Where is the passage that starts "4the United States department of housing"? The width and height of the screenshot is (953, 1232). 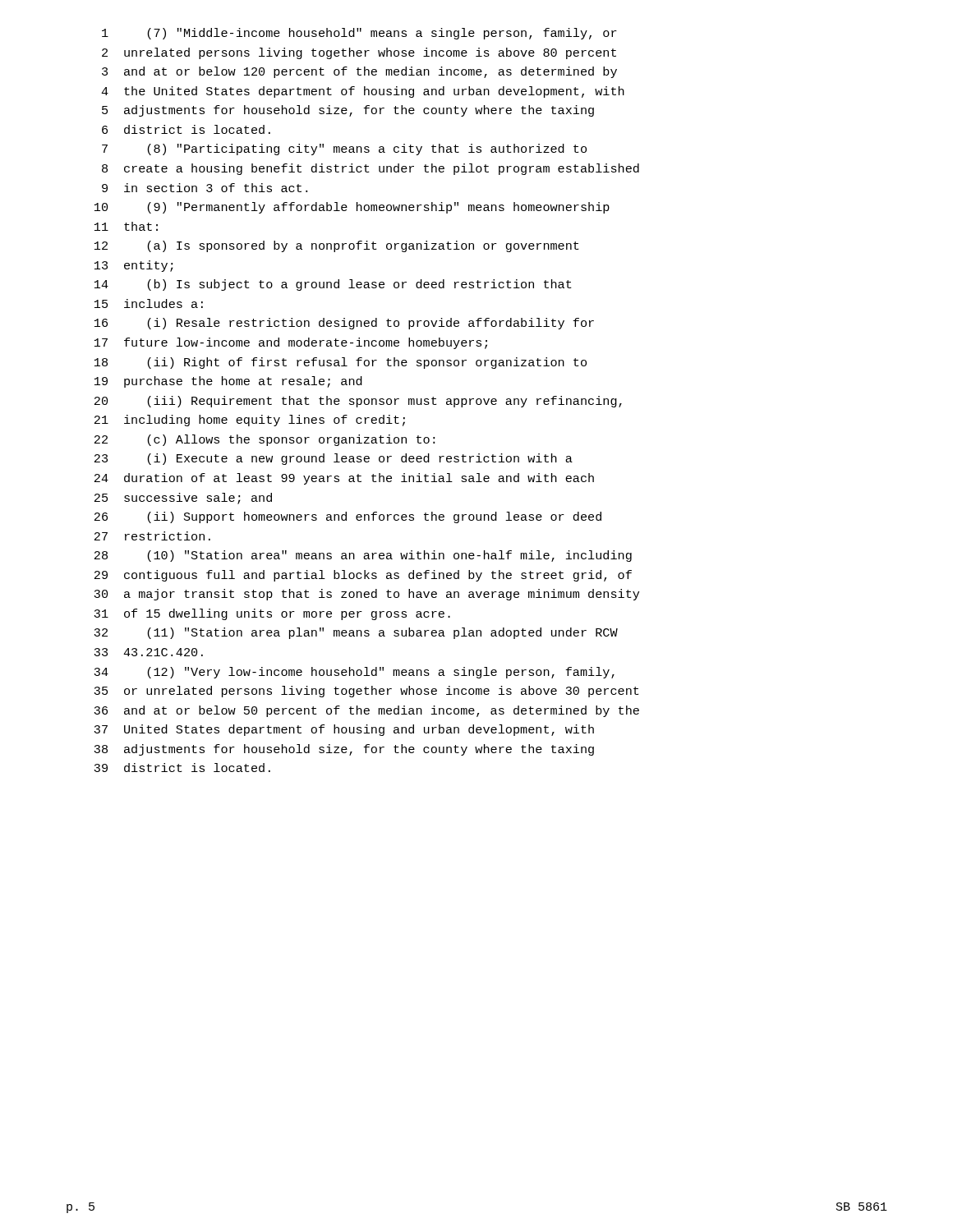476,92
